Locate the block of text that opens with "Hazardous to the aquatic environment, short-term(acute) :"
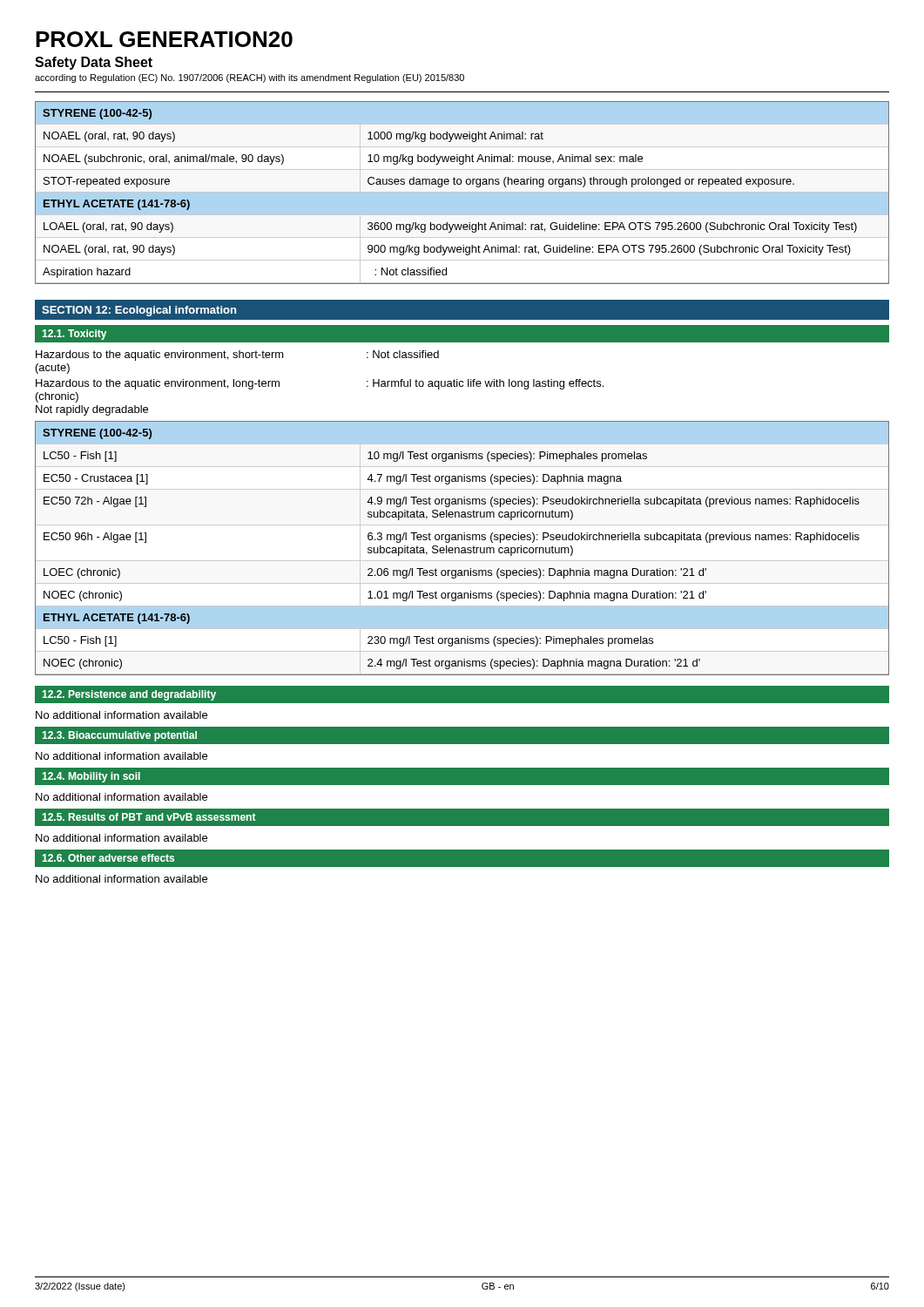 pos(462,382)
